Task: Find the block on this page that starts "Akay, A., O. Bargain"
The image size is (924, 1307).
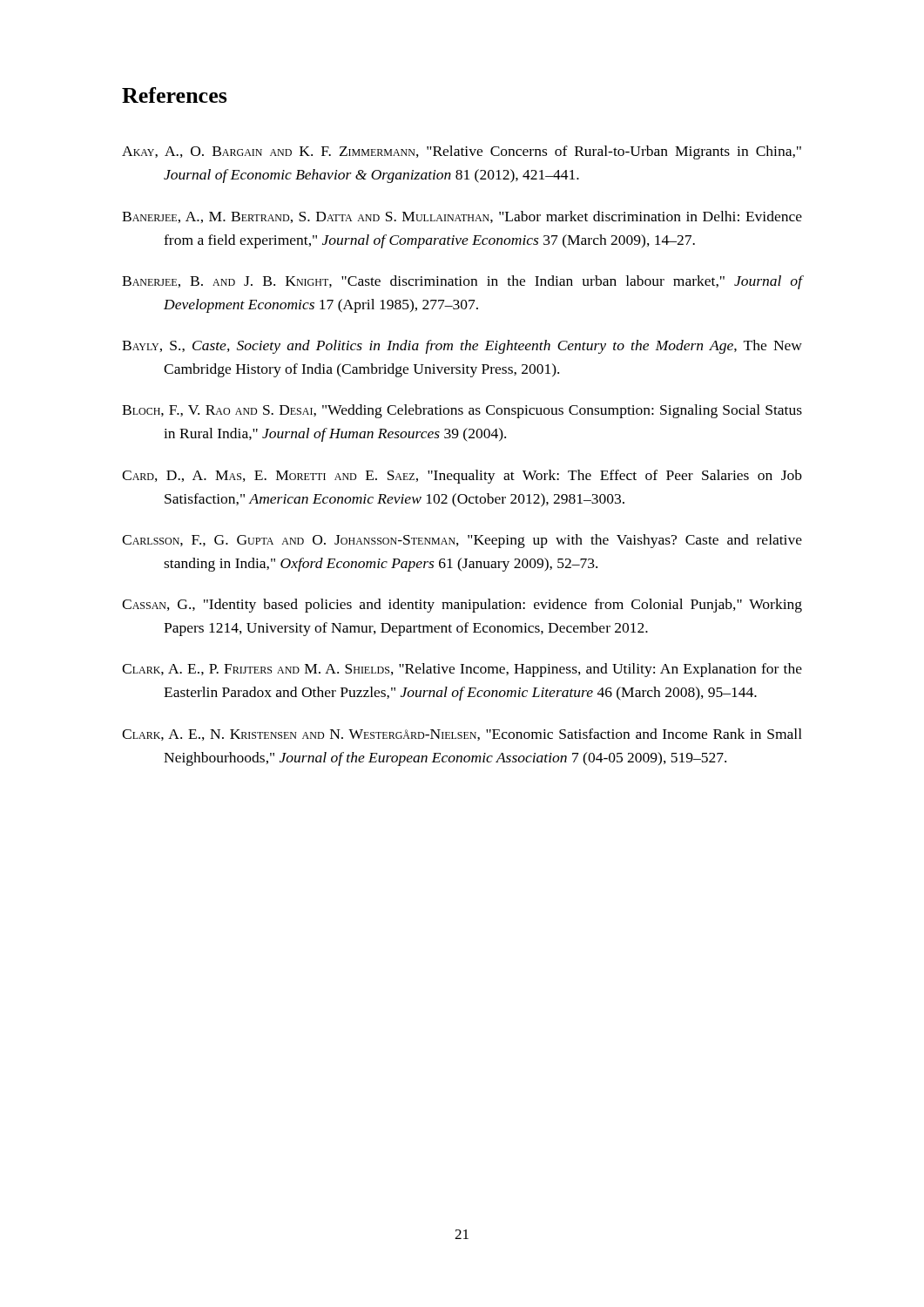Action: [462, 163]
